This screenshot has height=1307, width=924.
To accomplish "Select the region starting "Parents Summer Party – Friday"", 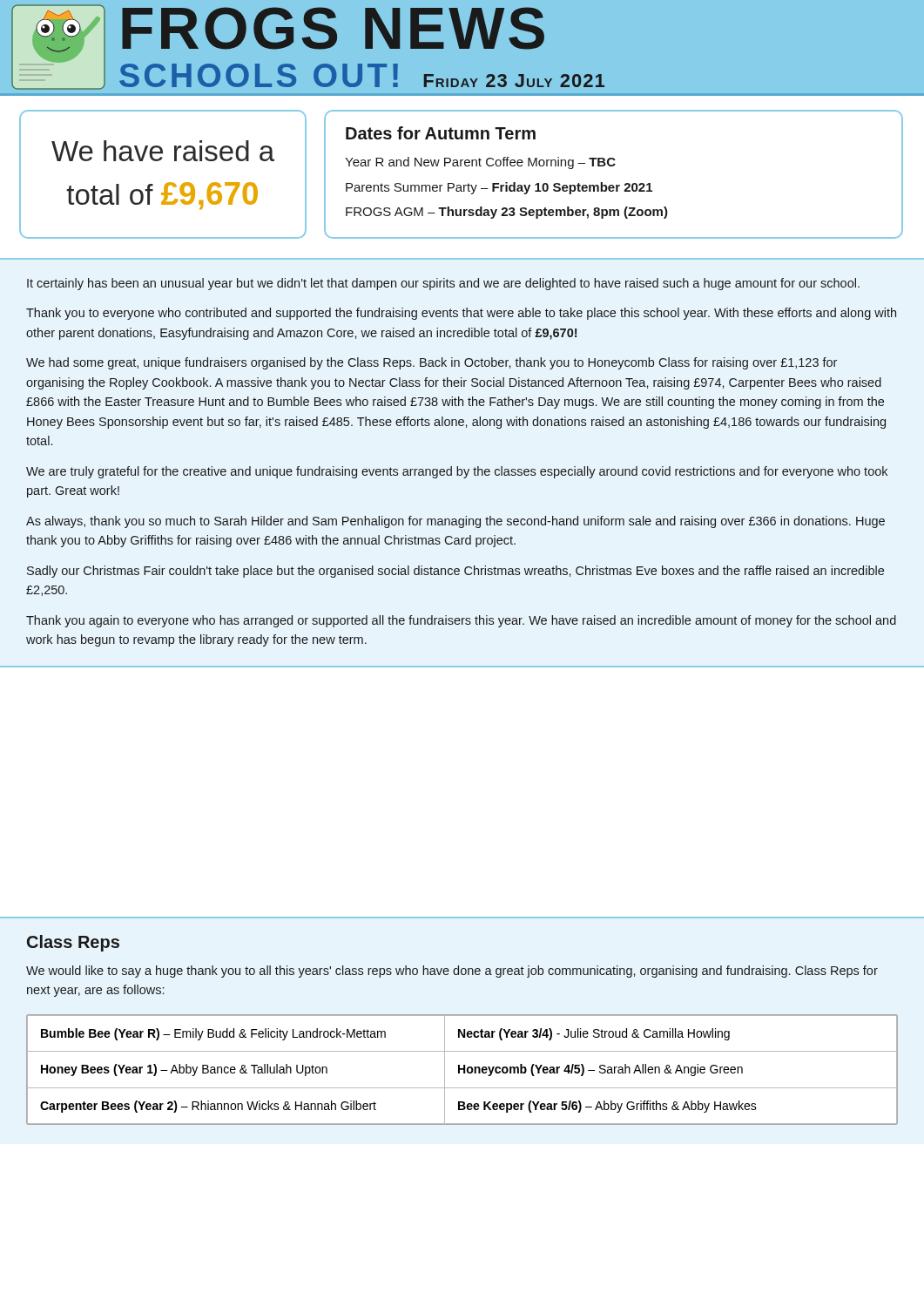I will coord(499,186).
